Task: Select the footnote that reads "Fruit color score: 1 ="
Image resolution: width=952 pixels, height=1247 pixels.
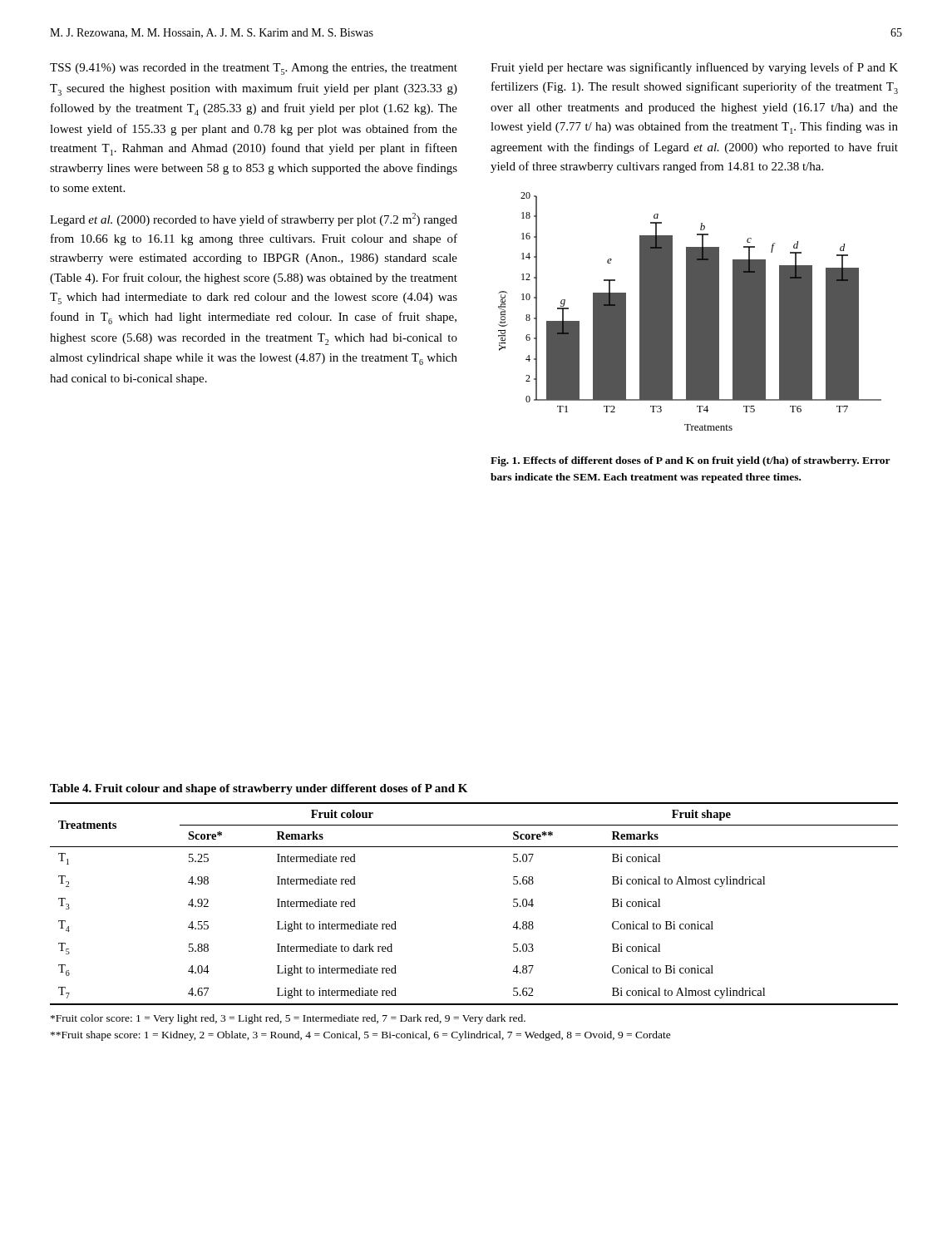Action: (288, 1018)
